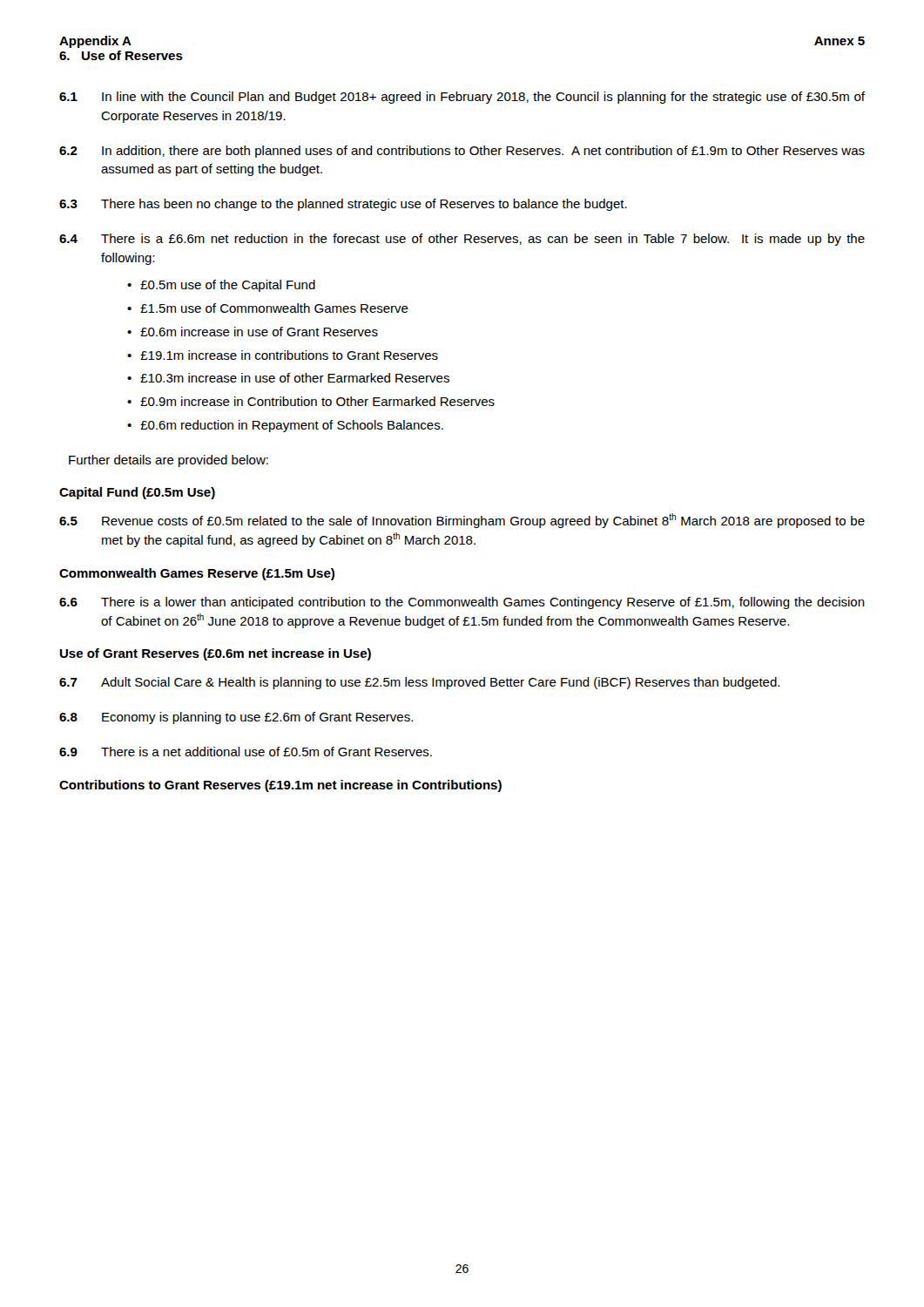Where is the passage that starts "6 There is a lower"?
The width and height of the screenshot is (924, 1307).
tap(462, 611)
